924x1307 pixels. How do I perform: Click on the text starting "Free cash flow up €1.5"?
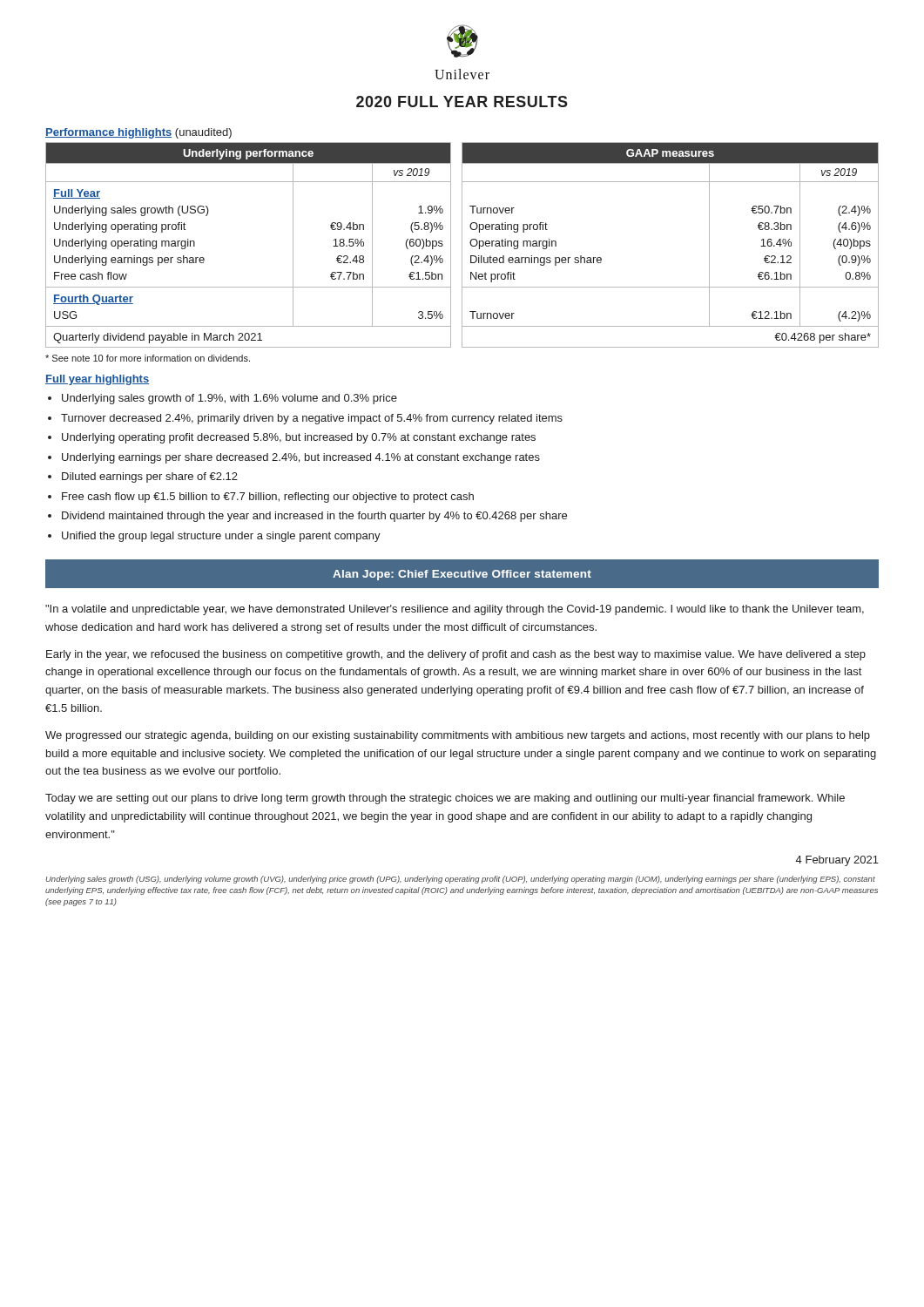(268, 496)
